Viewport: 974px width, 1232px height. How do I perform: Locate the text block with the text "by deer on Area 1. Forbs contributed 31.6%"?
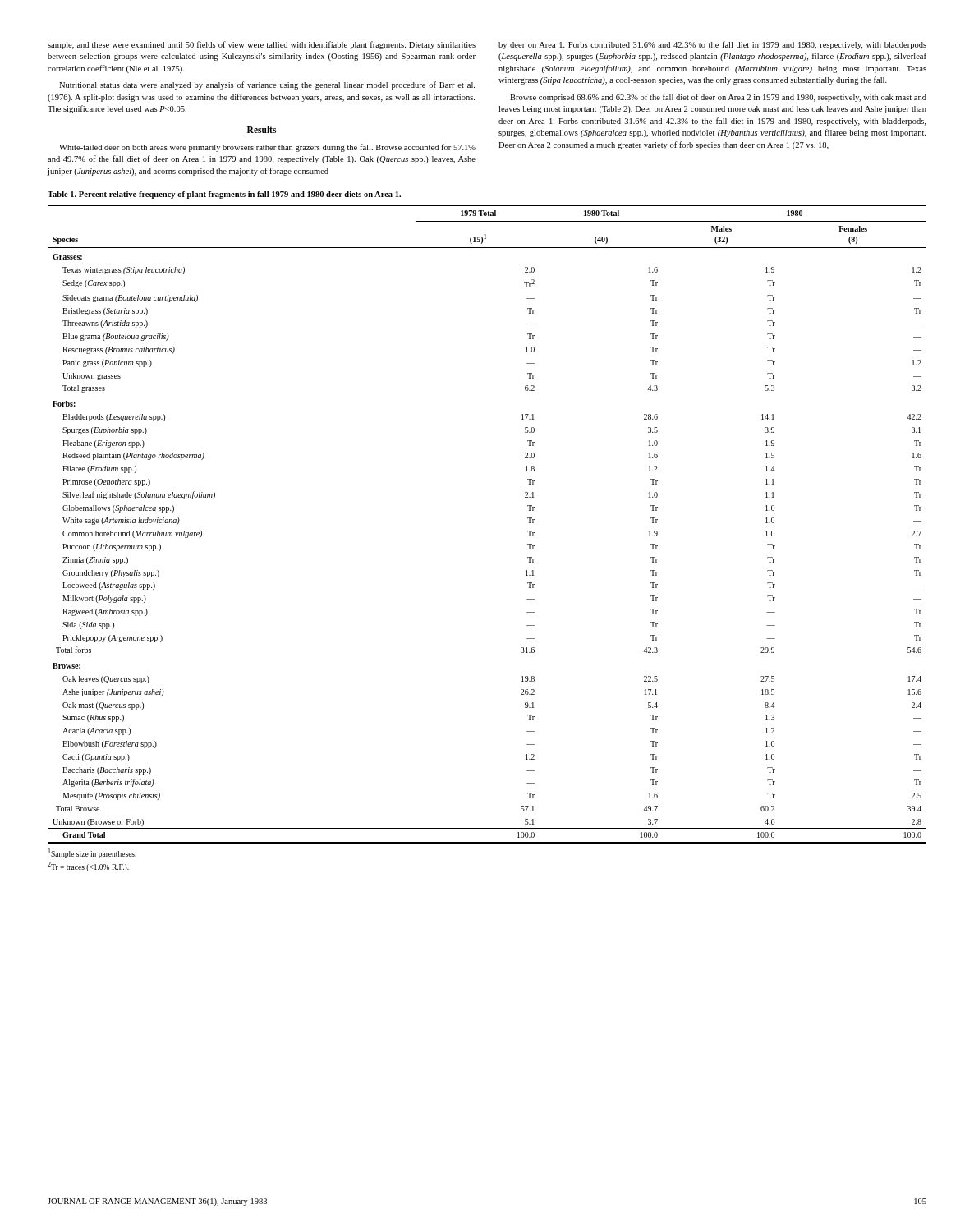tap(712, 95)
